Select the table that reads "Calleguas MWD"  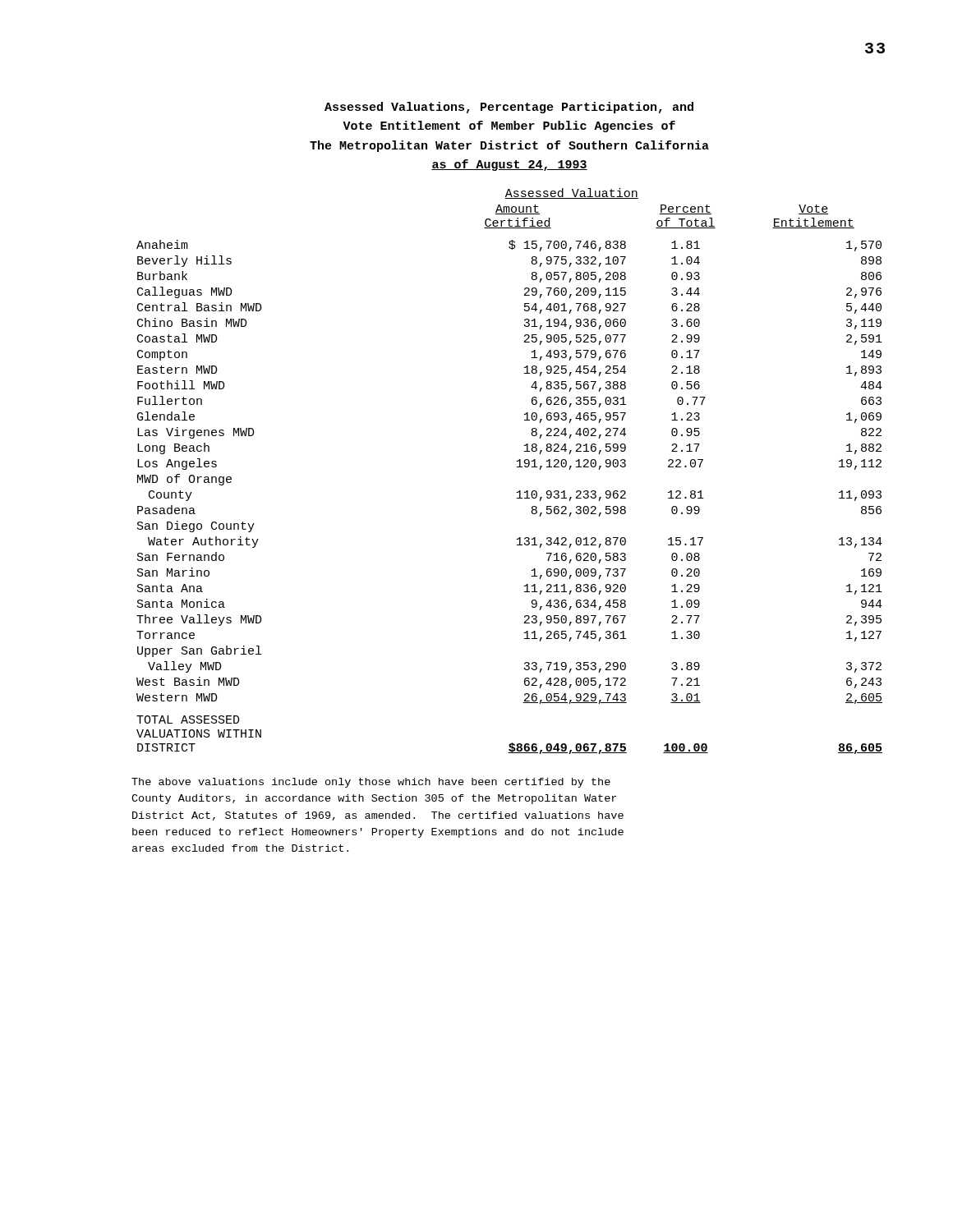tap(509, 471)
